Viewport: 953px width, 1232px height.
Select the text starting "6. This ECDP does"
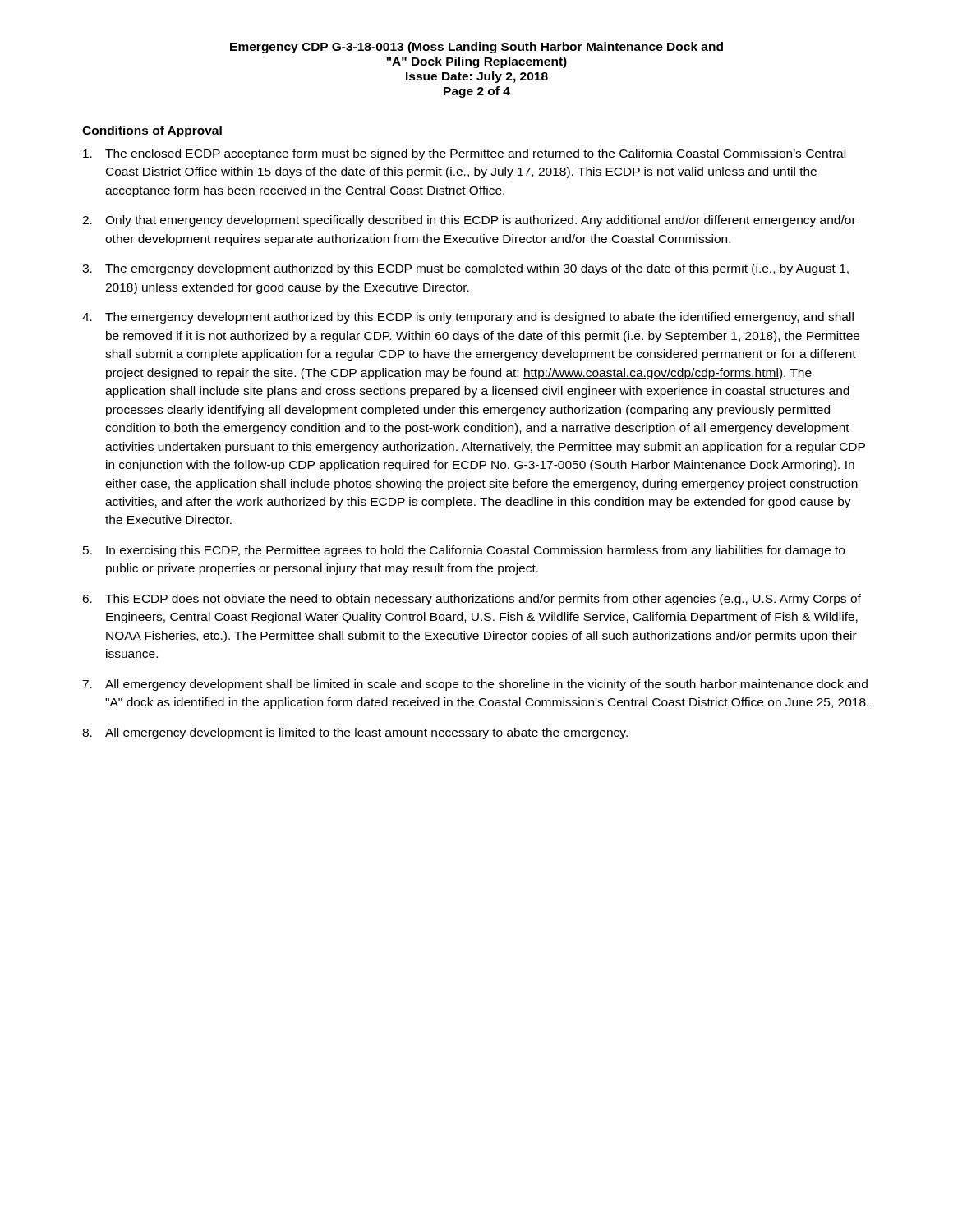[x=476, y=627]
